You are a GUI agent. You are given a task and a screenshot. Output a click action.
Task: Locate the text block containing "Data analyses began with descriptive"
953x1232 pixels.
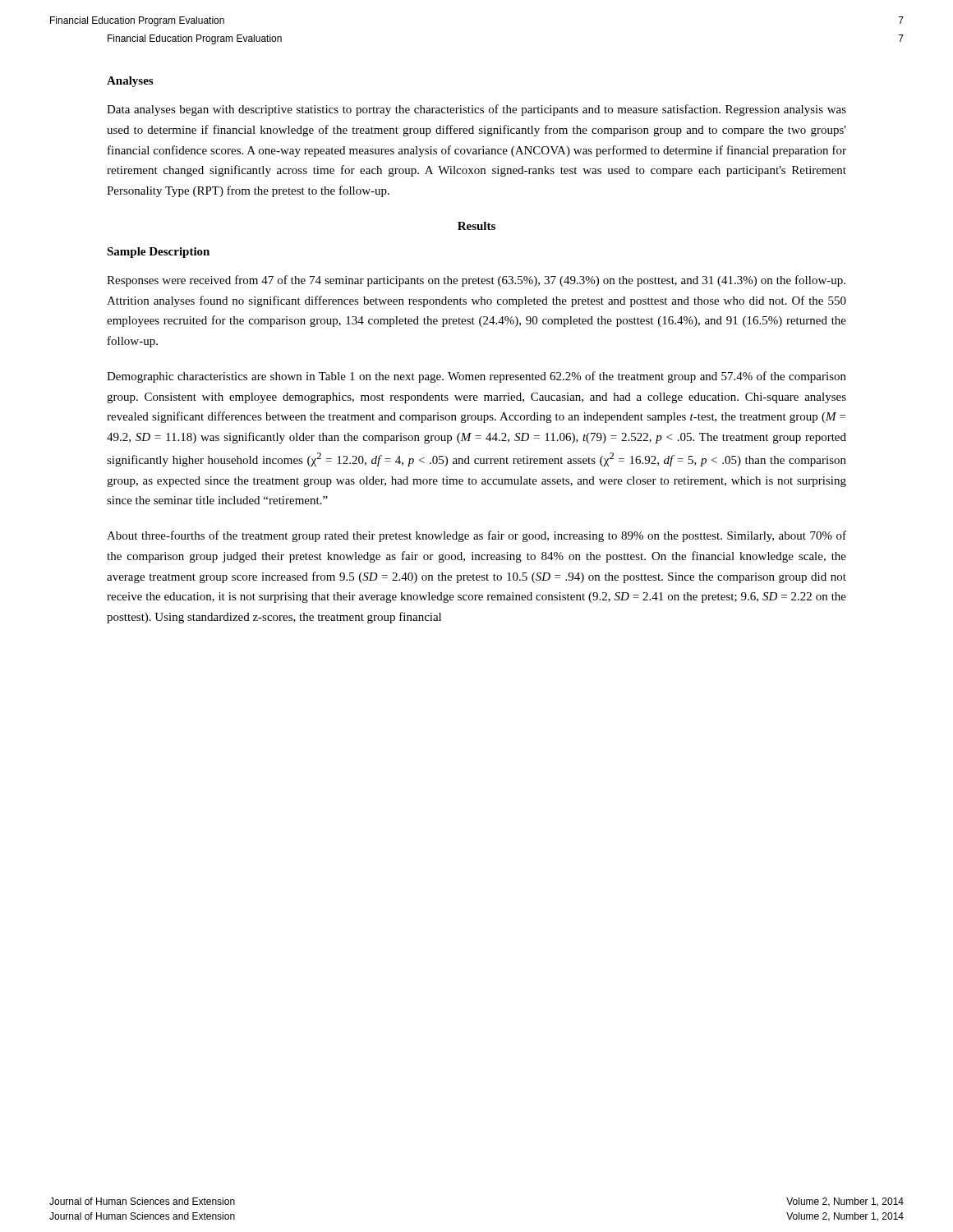(476, 150)
